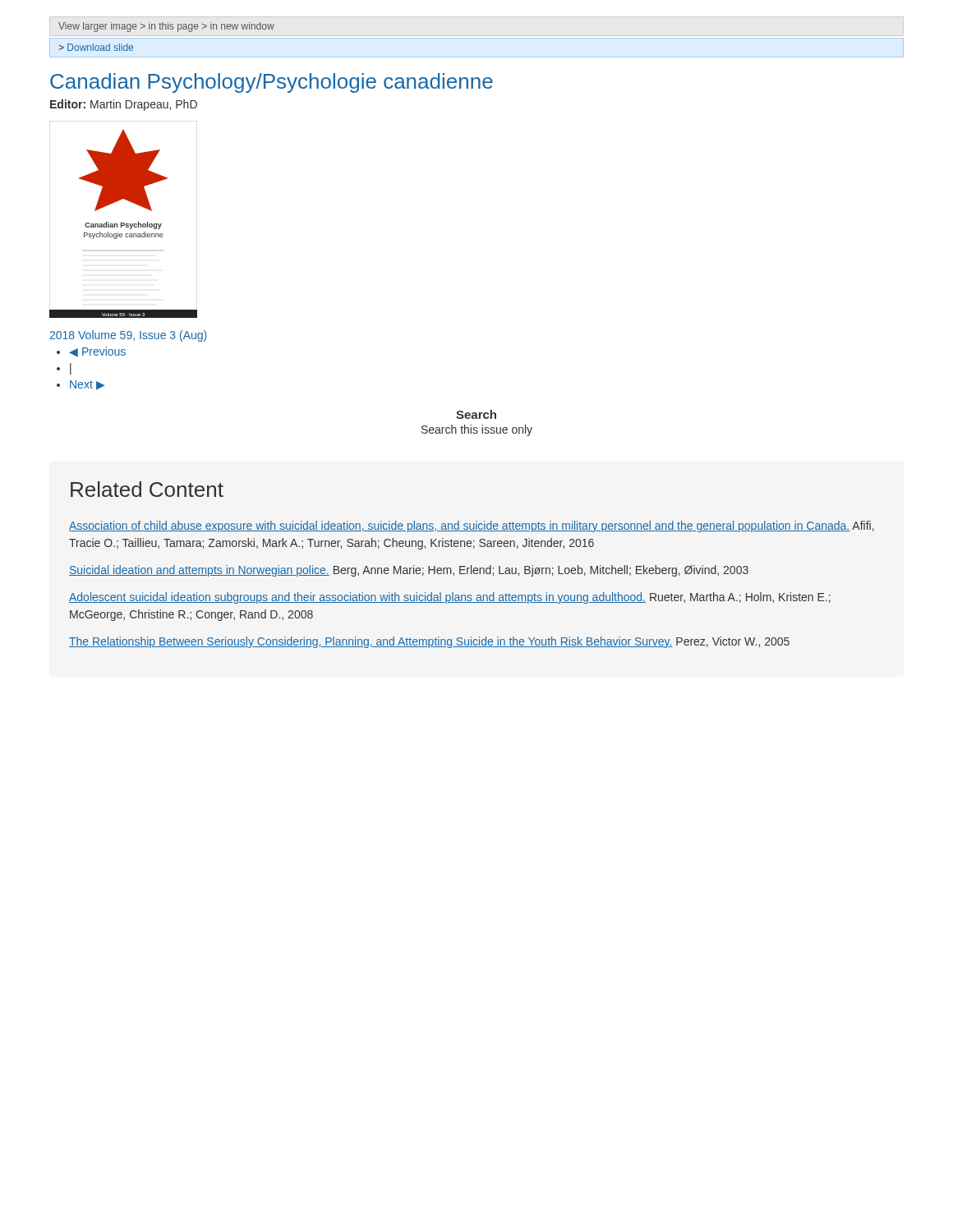This screenshot has height=1232, width=953.
Task: Select the text block containing "The Relationship Between Seriously Considering,"
Action: click(x=429, y=641)
